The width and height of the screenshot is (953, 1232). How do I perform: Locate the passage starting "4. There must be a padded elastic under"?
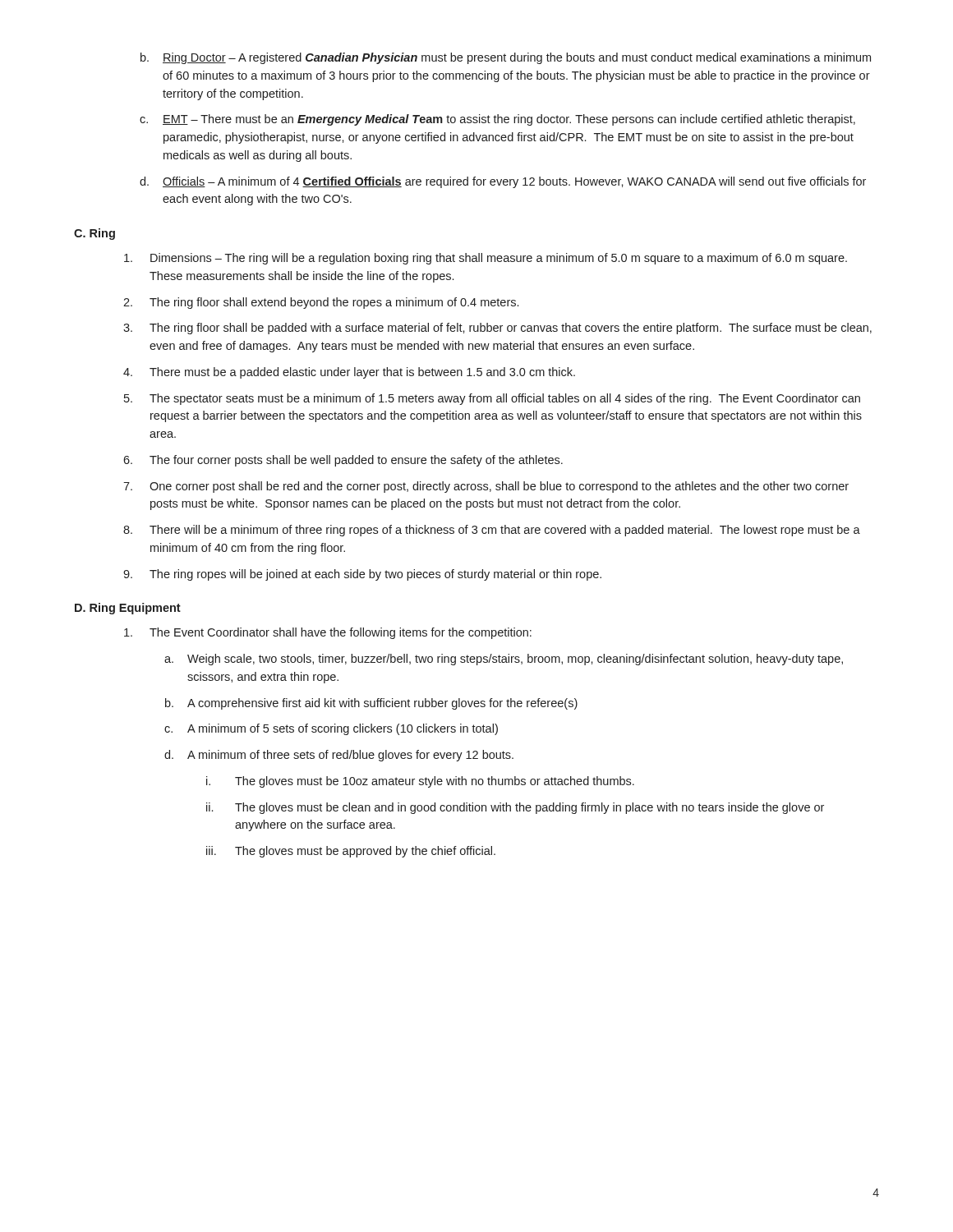point(501,373)
